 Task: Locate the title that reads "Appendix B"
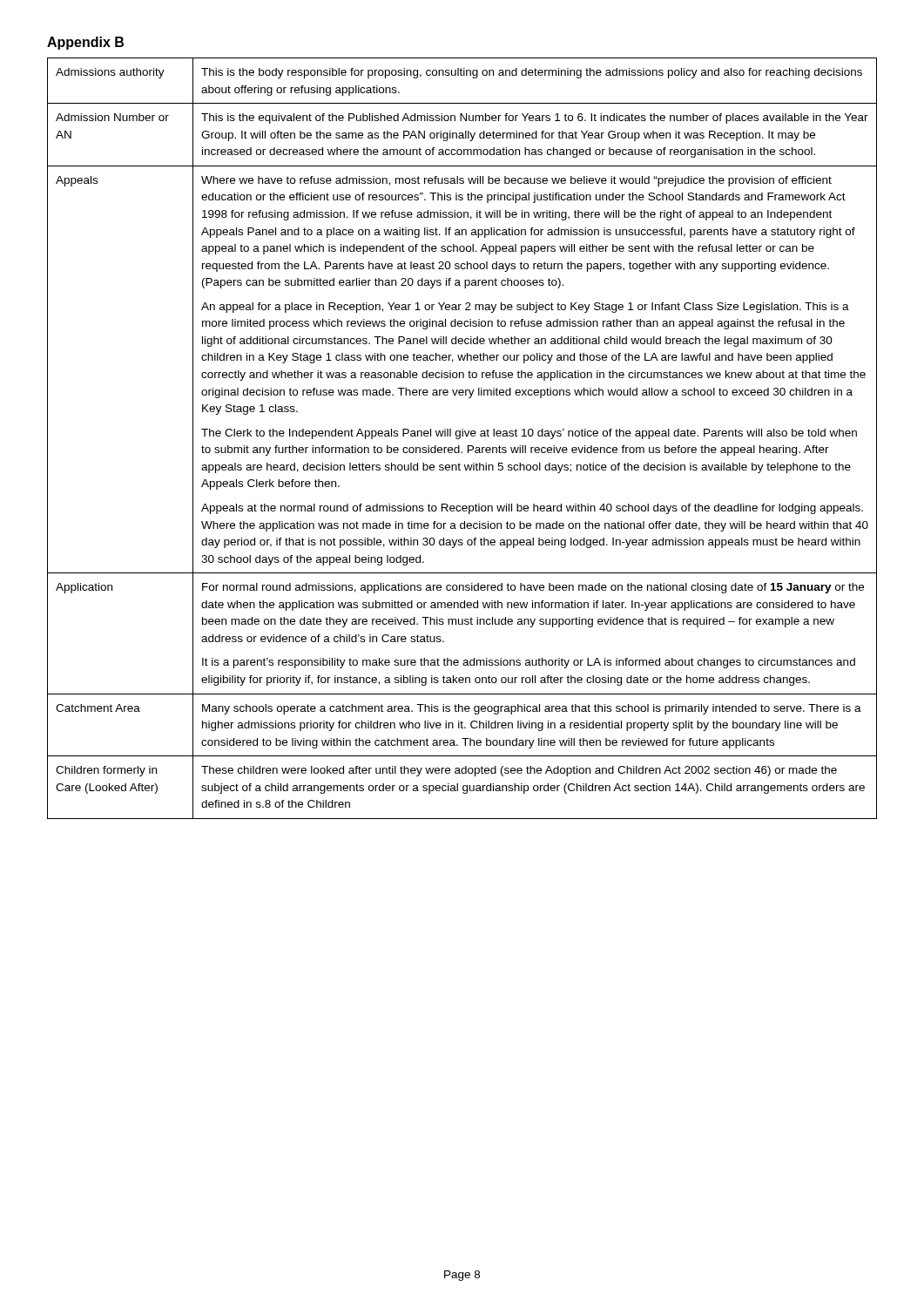[x=86, y=42]
